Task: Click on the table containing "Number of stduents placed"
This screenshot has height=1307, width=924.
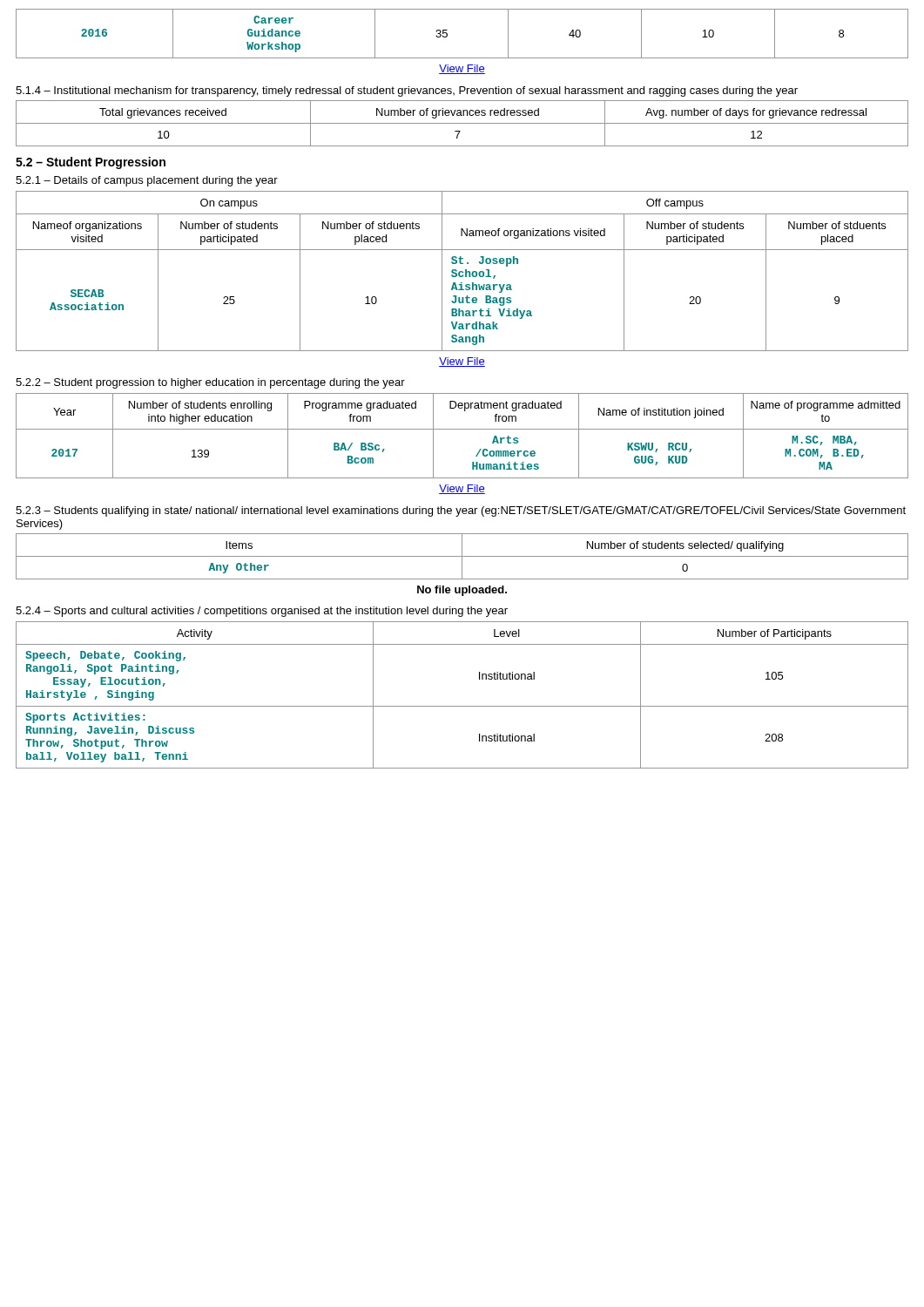Action: [462, 271]
